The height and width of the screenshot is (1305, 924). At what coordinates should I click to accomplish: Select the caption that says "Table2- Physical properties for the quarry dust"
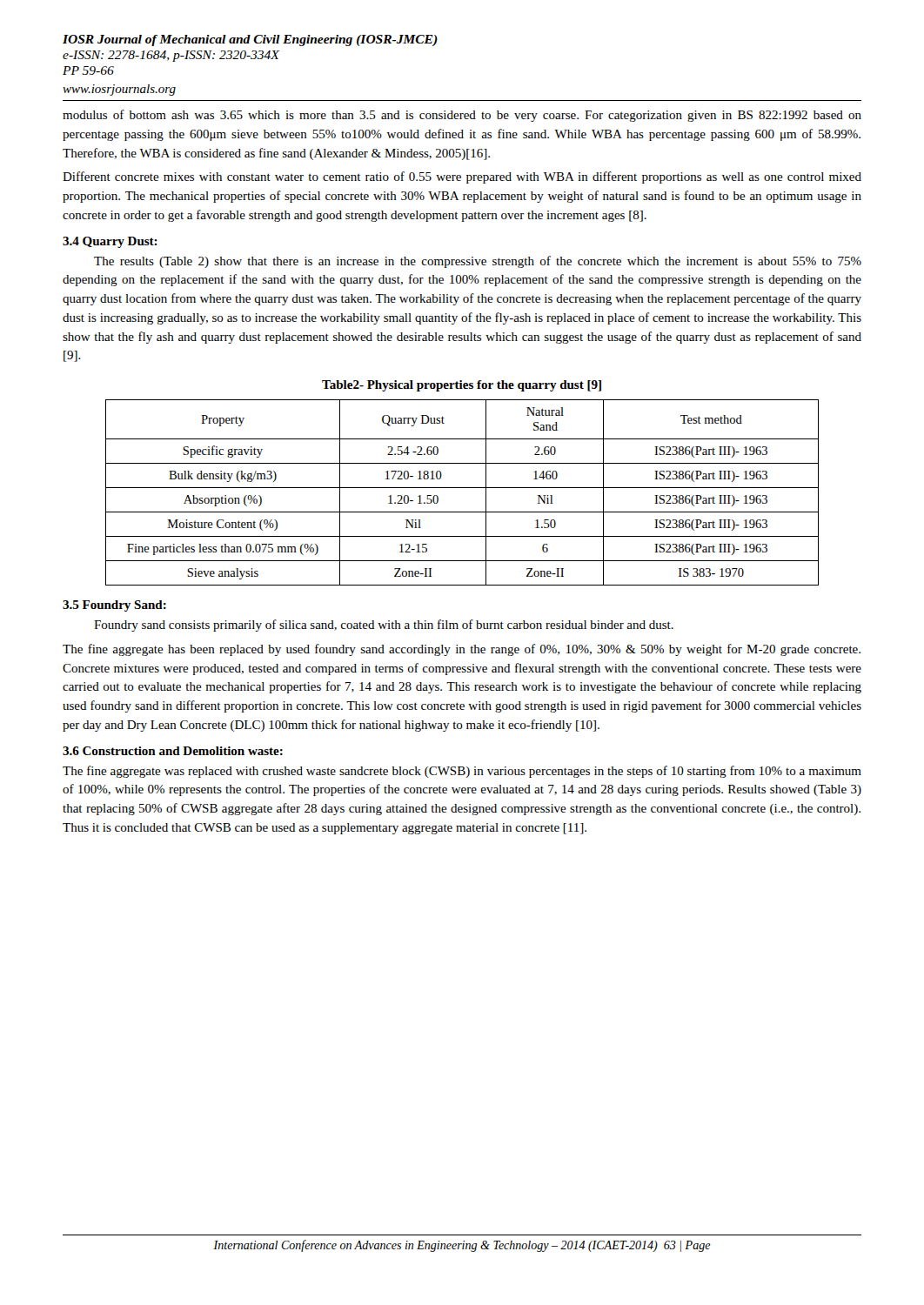(462, 385)
